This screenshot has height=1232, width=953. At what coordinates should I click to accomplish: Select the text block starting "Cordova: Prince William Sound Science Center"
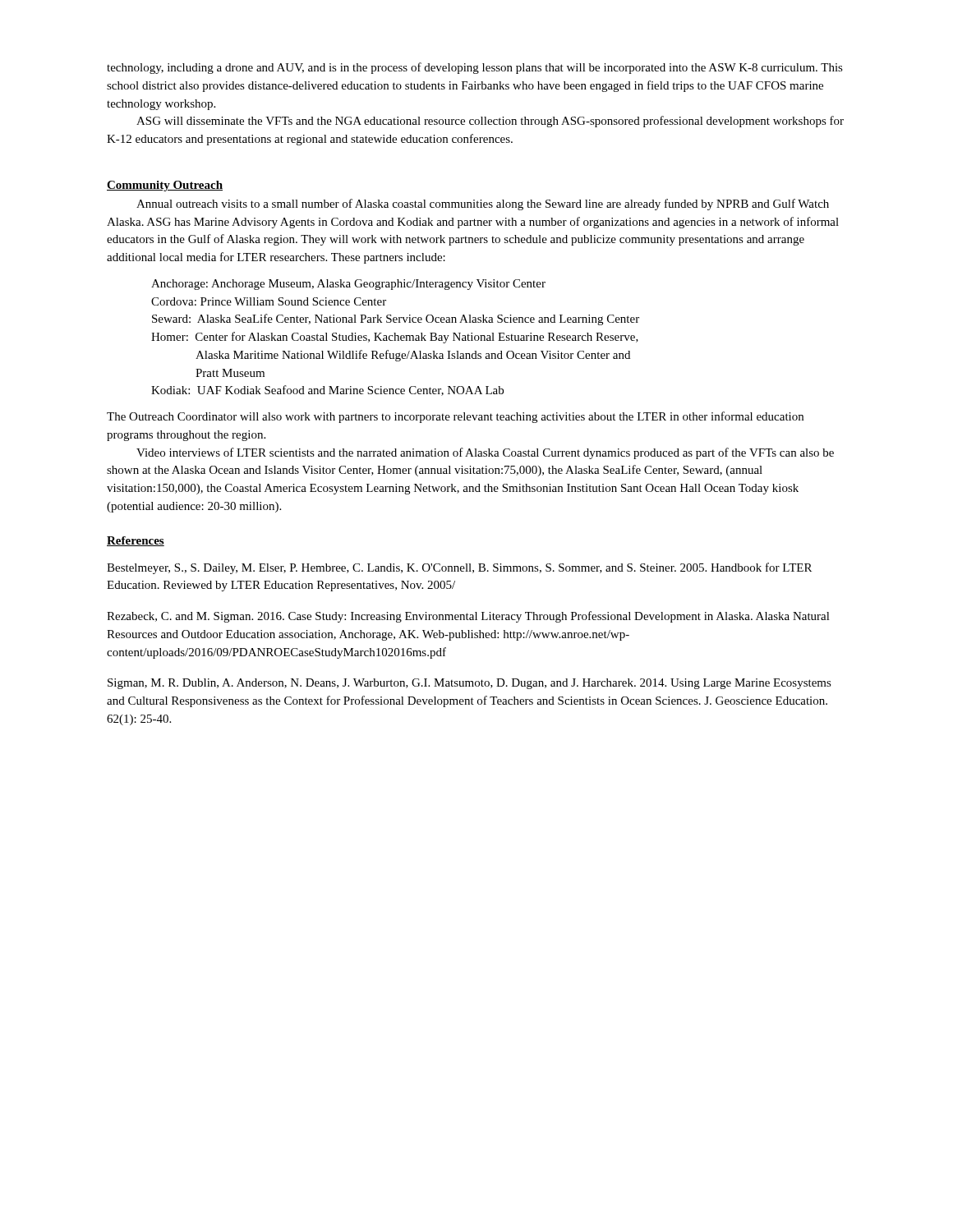pyautogui.click(x=269, y=301)
